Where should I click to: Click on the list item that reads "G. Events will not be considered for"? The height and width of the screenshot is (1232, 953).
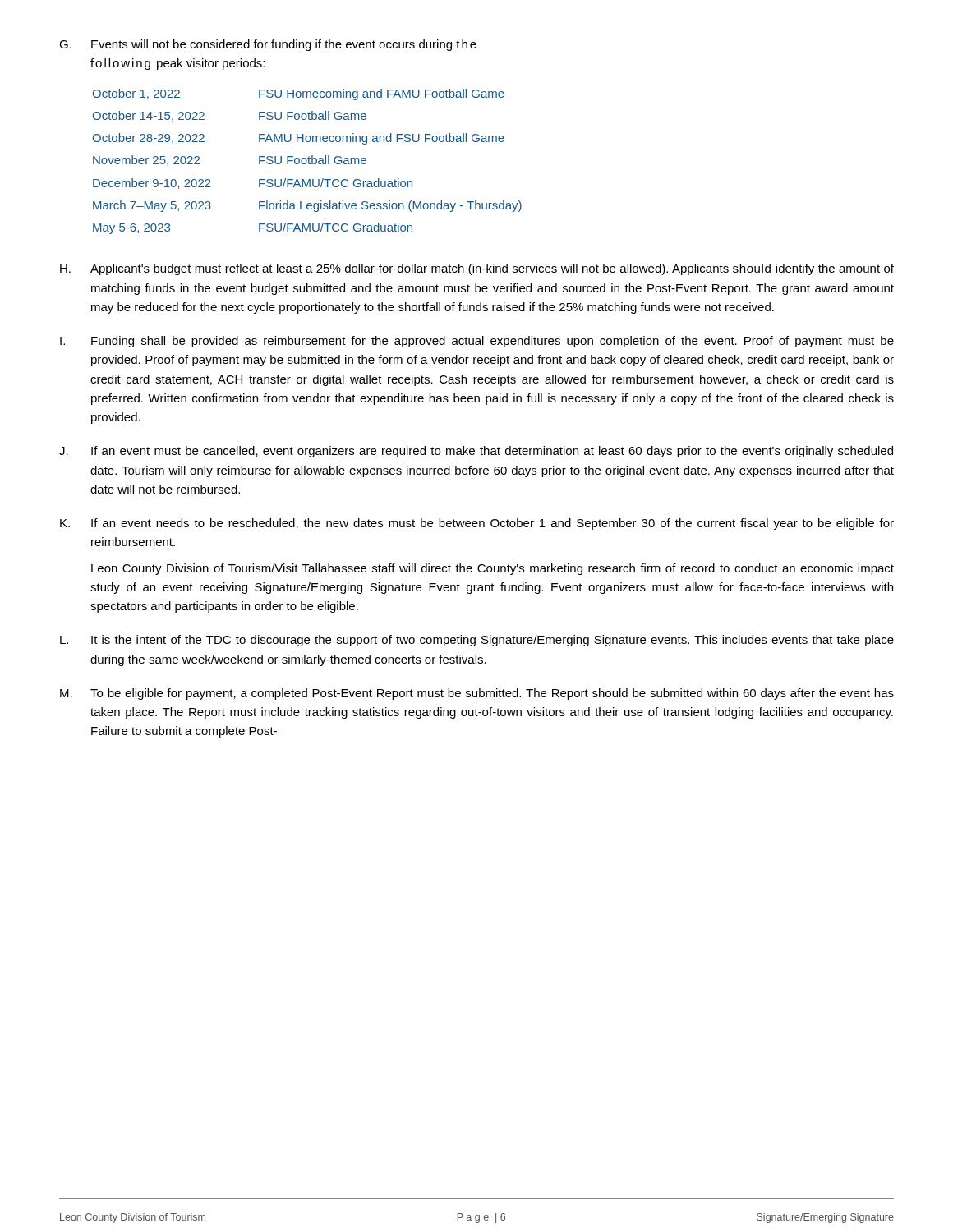point(476,139)
